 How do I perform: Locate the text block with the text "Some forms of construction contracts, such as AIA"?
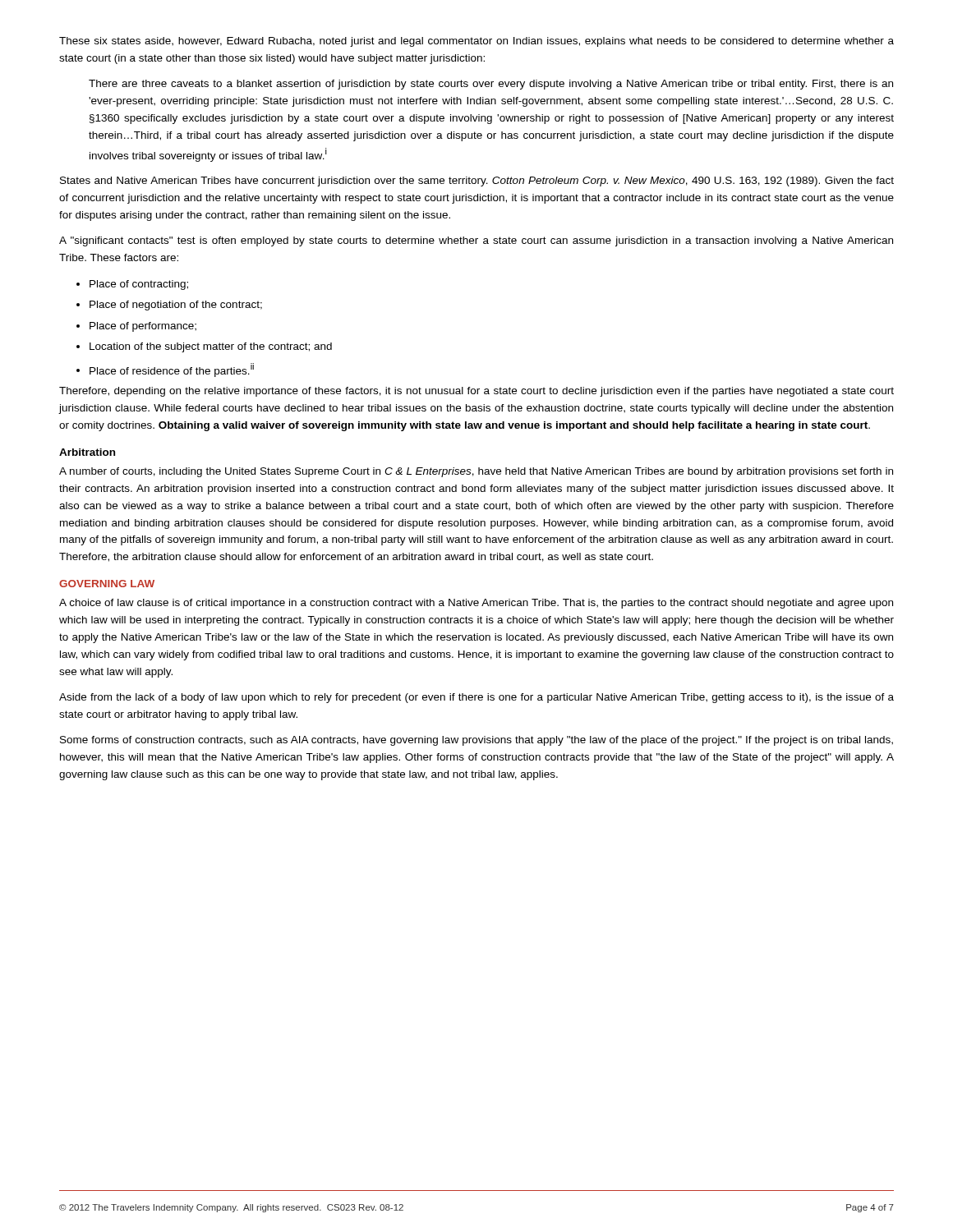click(476, 757)
